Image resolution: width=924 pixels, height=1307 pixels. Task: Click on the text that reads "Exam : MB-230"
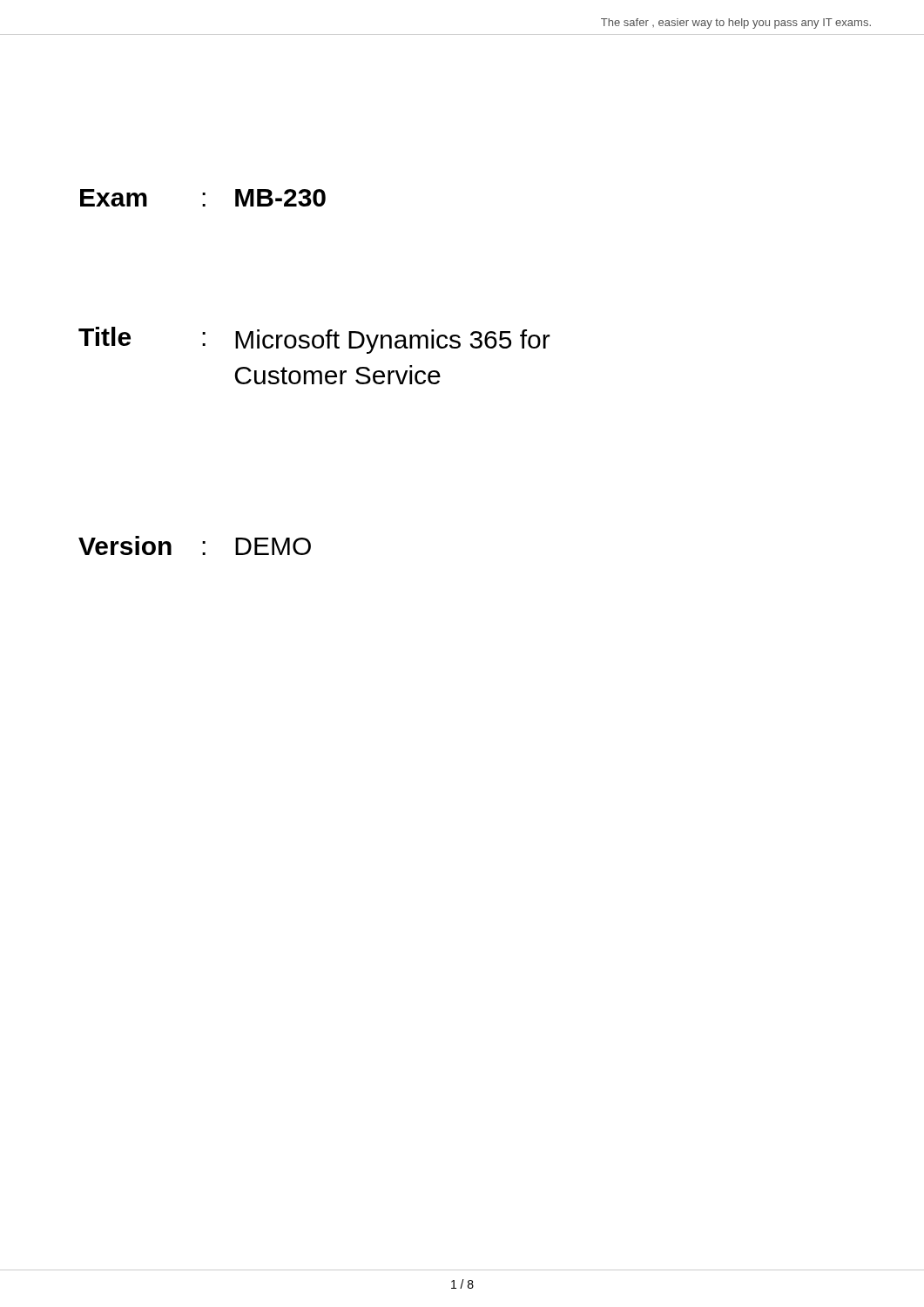pyautogui.click(x=202, y=198)
